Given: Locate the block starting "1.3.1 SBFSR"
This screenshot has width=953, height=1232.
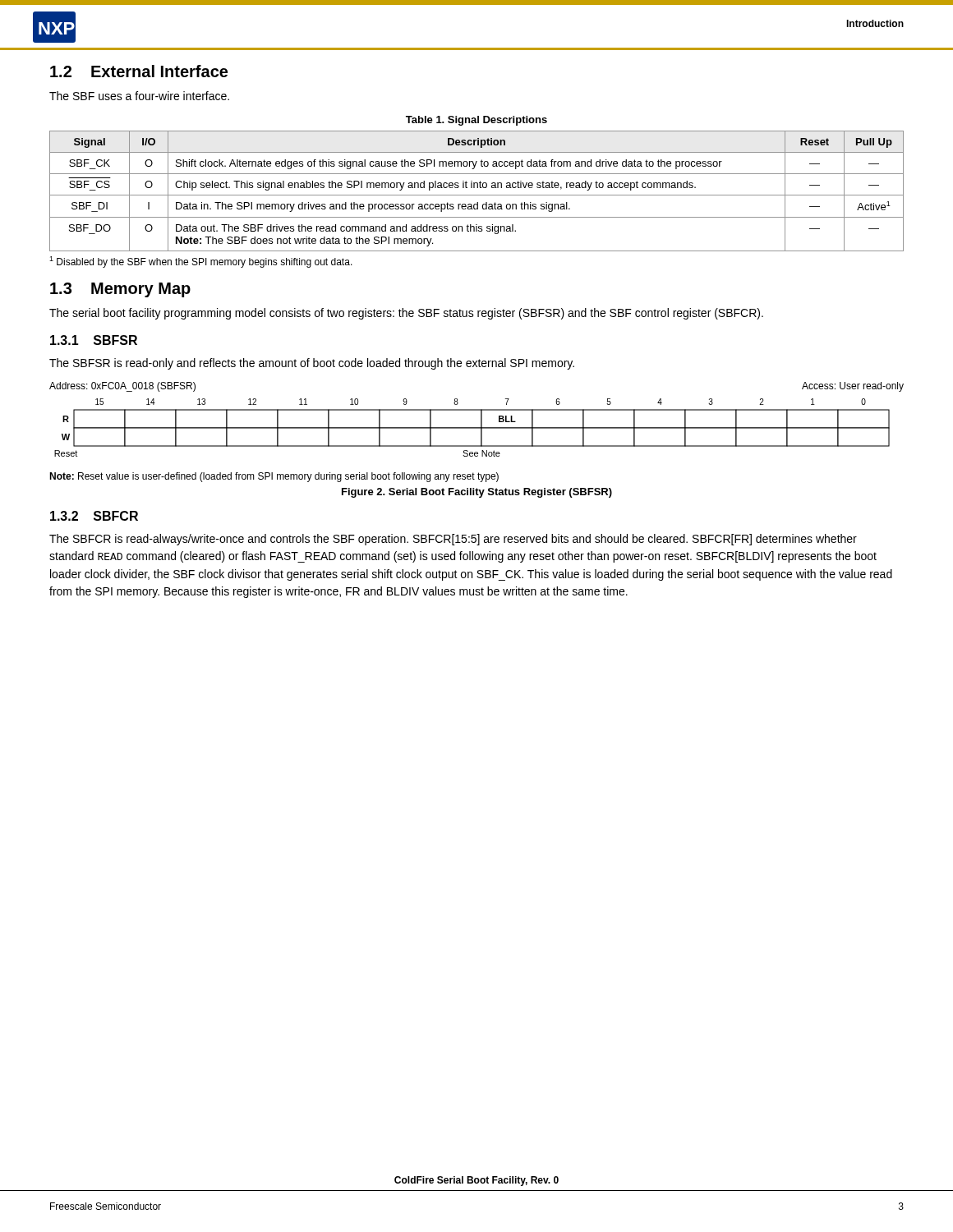Looking at the screenshot, I should [93, 341].
